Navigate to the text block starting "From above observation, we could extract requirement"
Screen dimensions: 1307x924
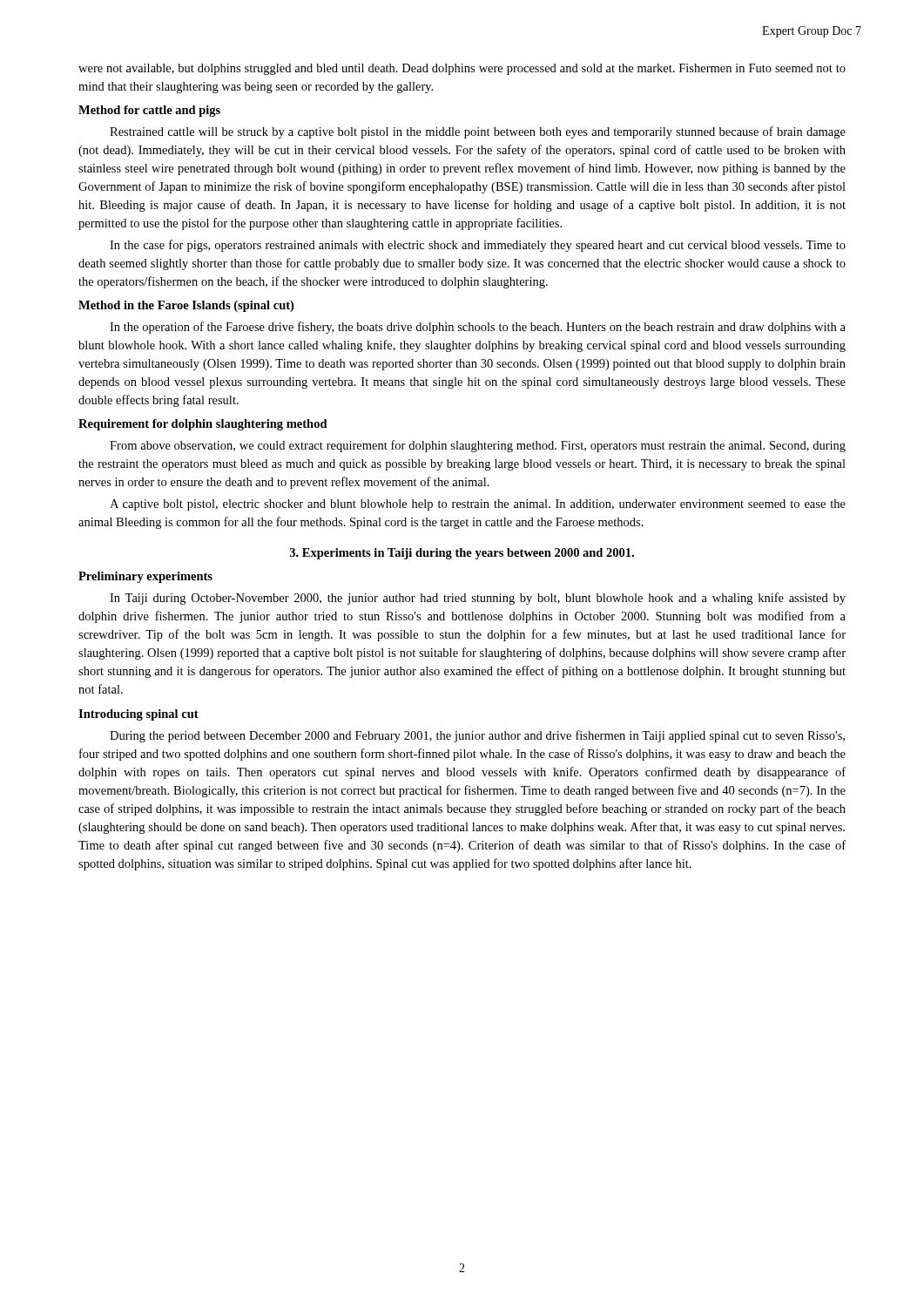462,464
